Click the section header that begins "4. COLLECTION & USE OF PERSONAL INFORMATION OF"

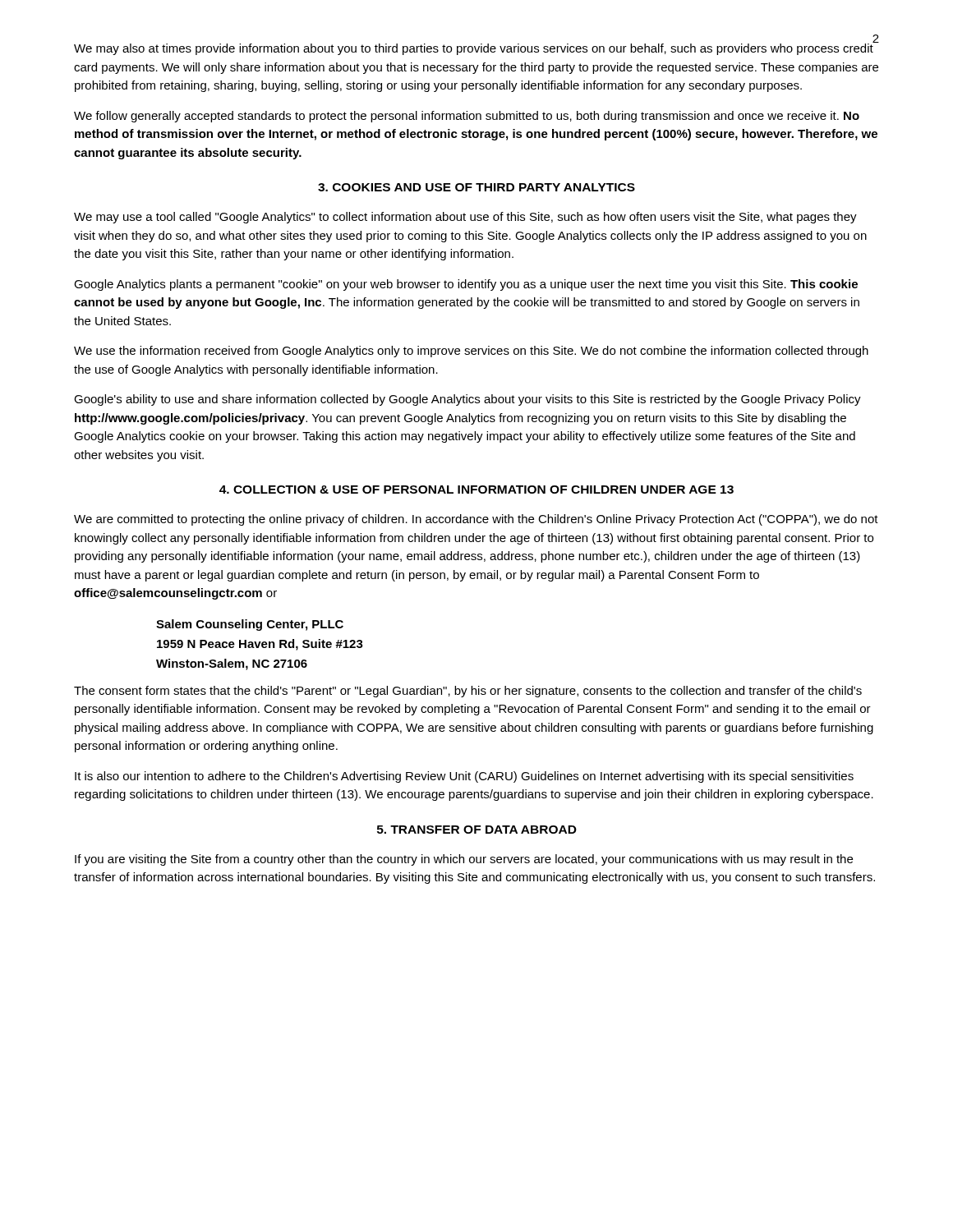[476, 489]
